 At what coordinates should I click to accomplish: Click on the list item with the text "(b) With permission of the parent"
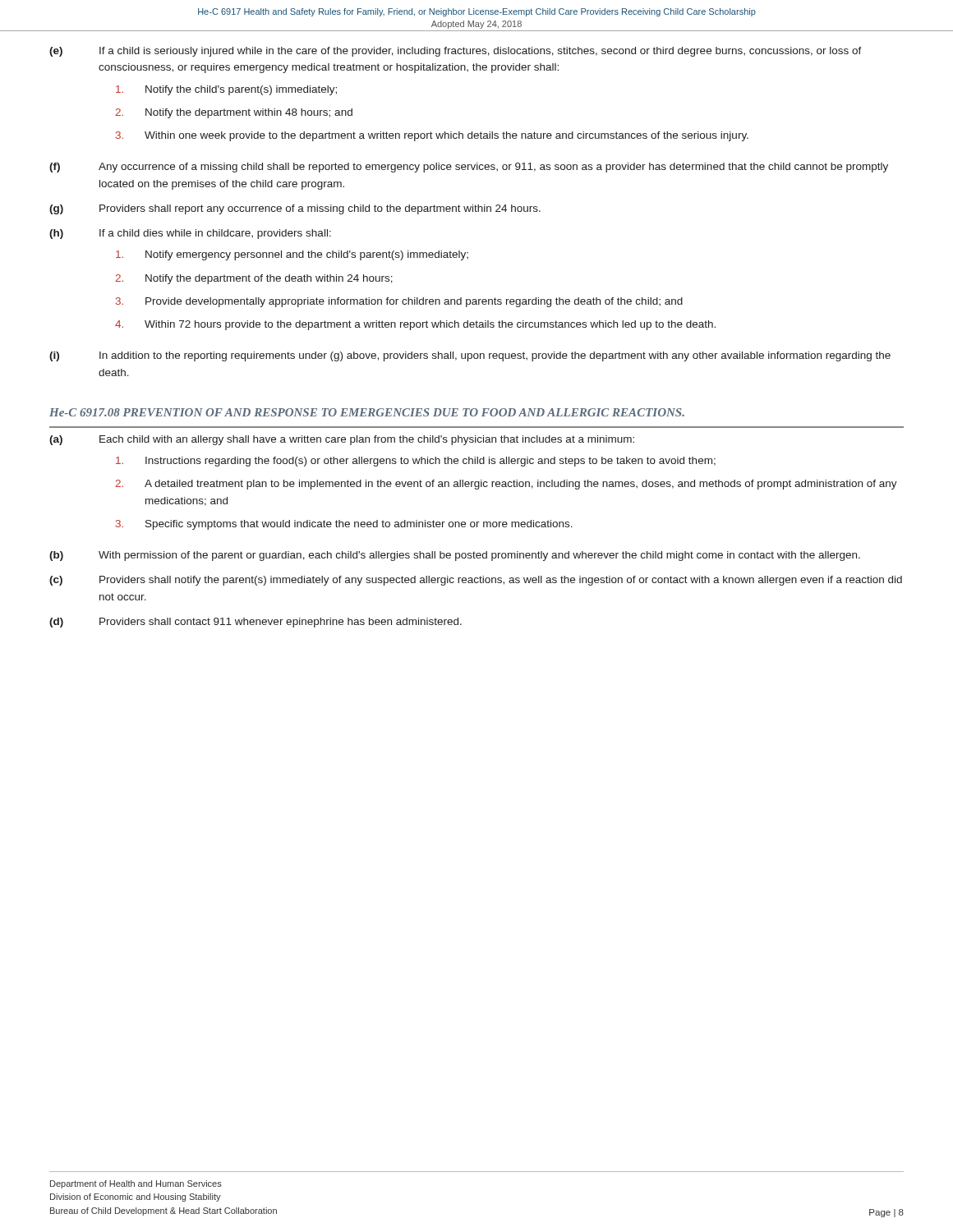coord(476,555)
